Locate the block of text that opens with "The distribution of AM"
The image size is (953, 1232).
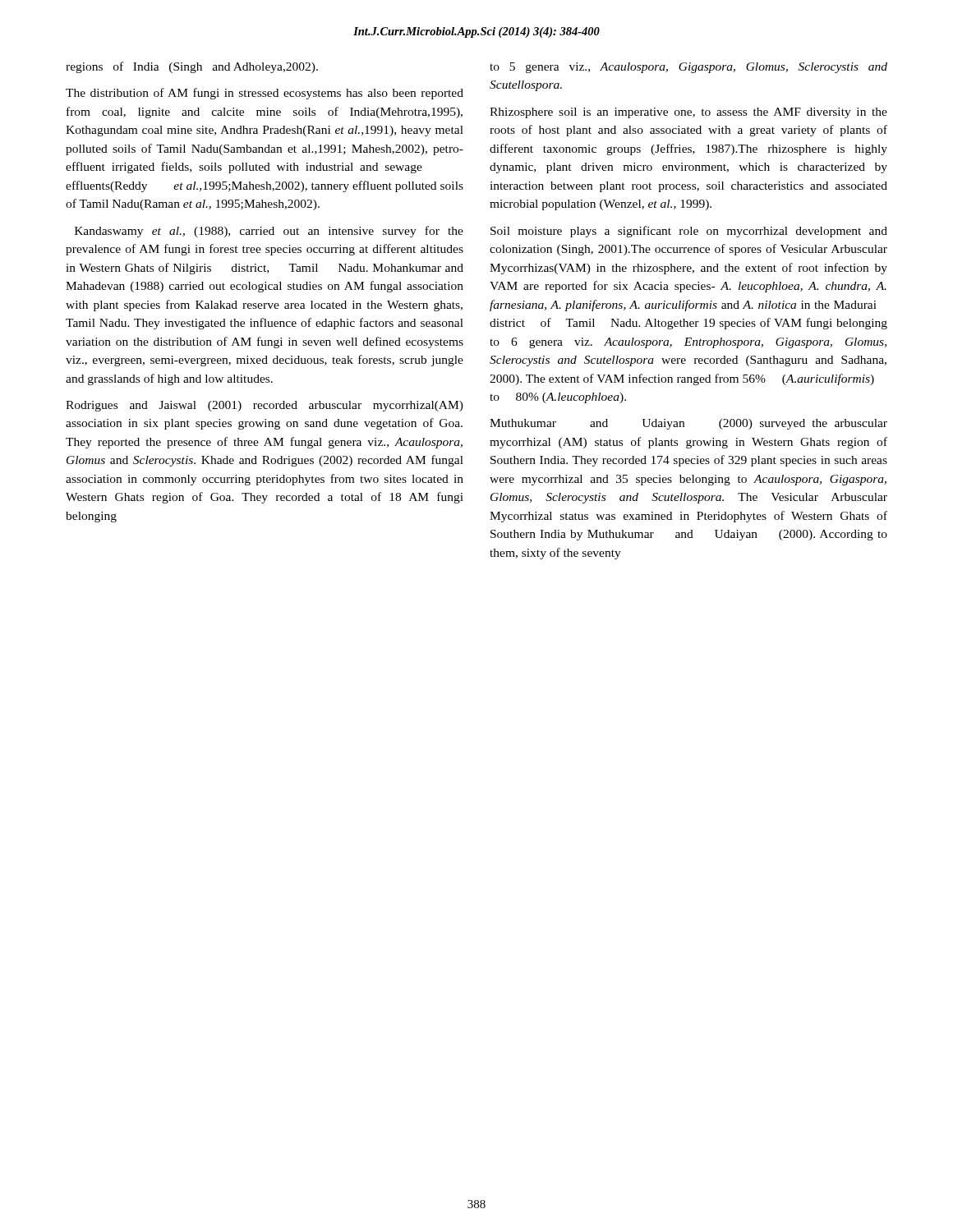(265, 148)
